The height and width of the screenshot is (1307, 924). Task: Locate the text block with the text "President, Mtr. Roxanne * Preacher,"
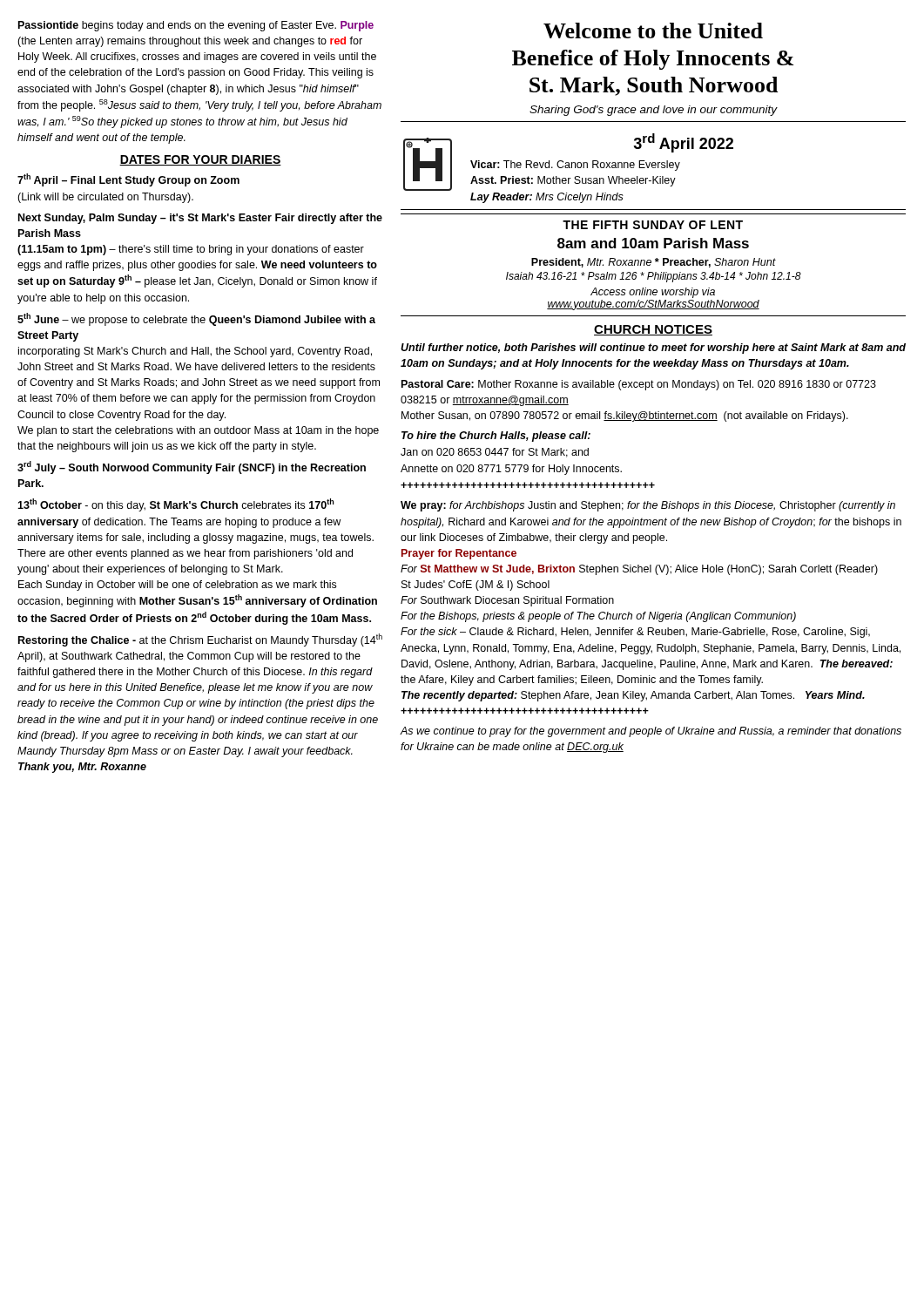(653, 262)
